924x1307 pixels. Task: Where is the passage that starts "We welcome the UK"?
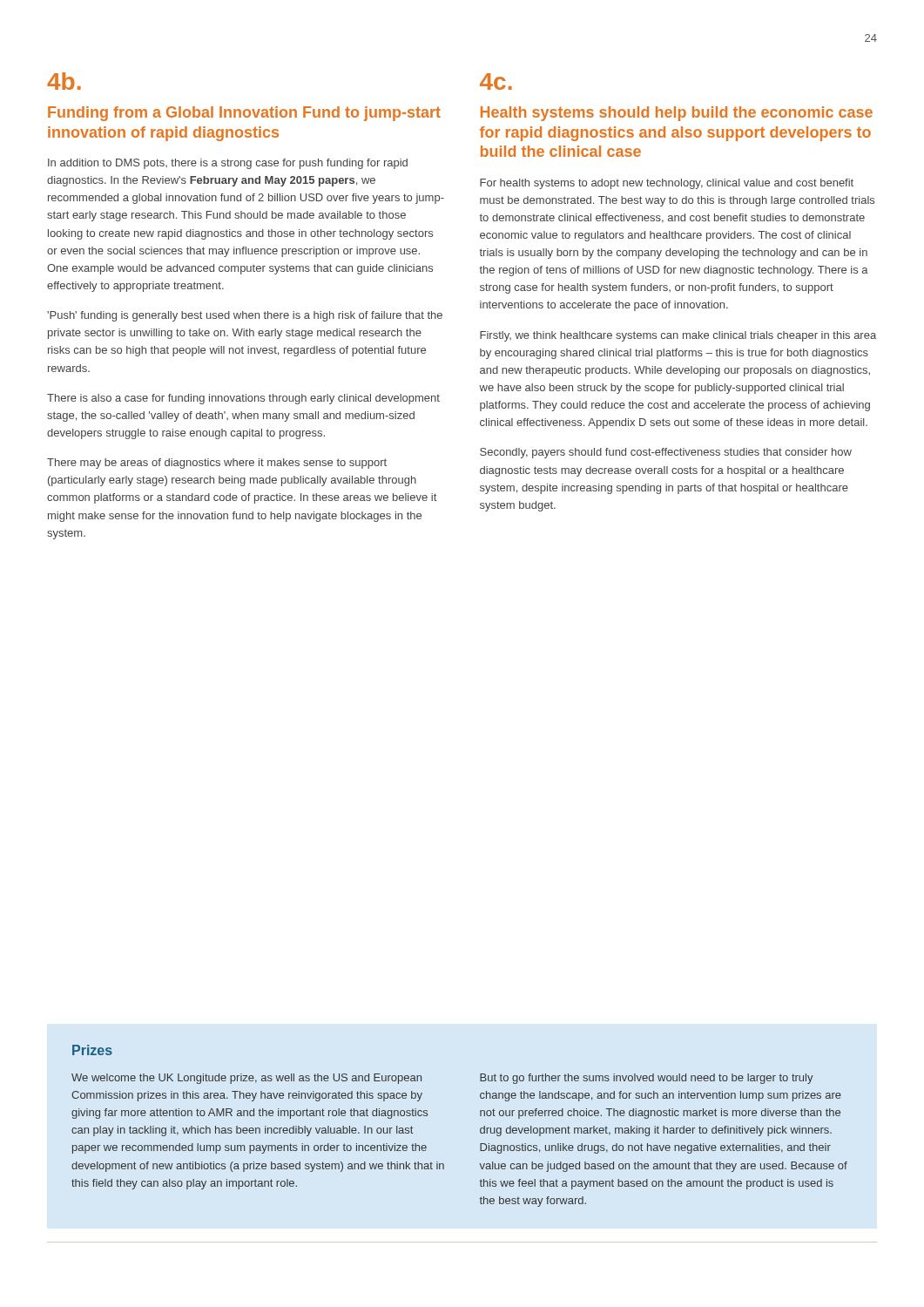(x=258, y=1130)
